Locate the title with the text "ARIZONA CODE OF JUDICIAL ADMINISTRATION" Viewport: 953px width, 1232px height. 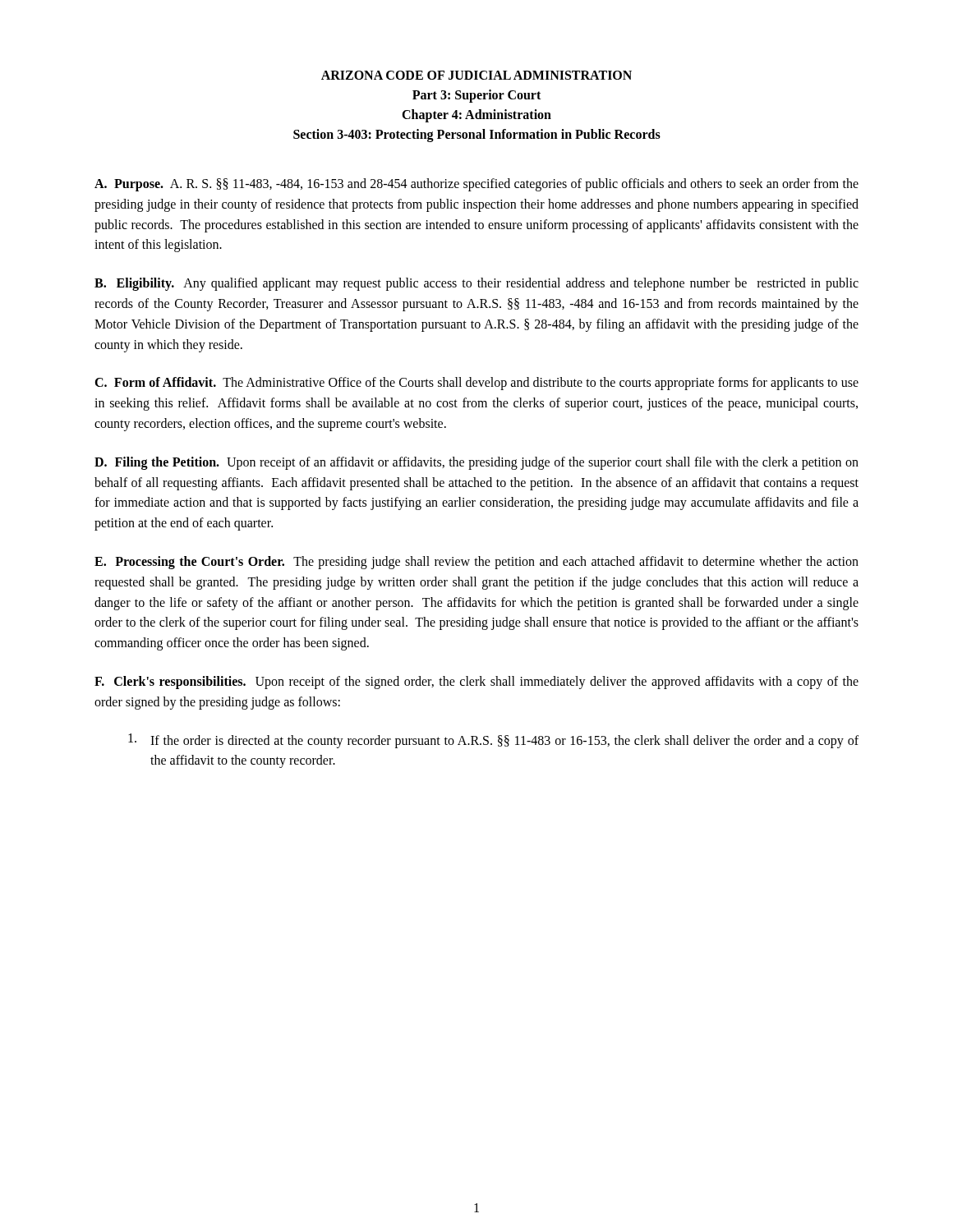click(x=476, y=105)
